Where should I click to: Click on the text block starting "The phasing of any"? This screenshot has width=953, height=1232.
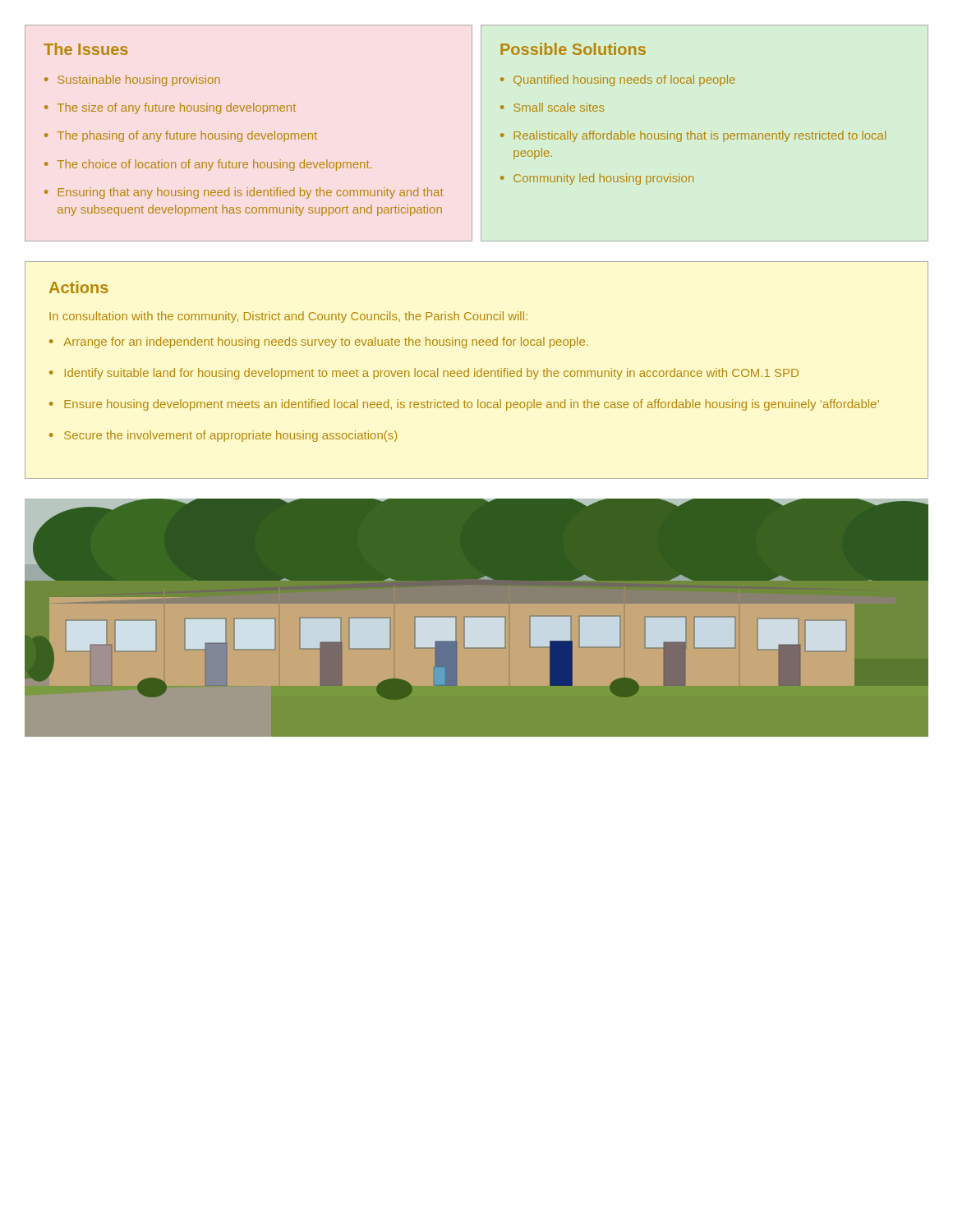coord(187,135)
